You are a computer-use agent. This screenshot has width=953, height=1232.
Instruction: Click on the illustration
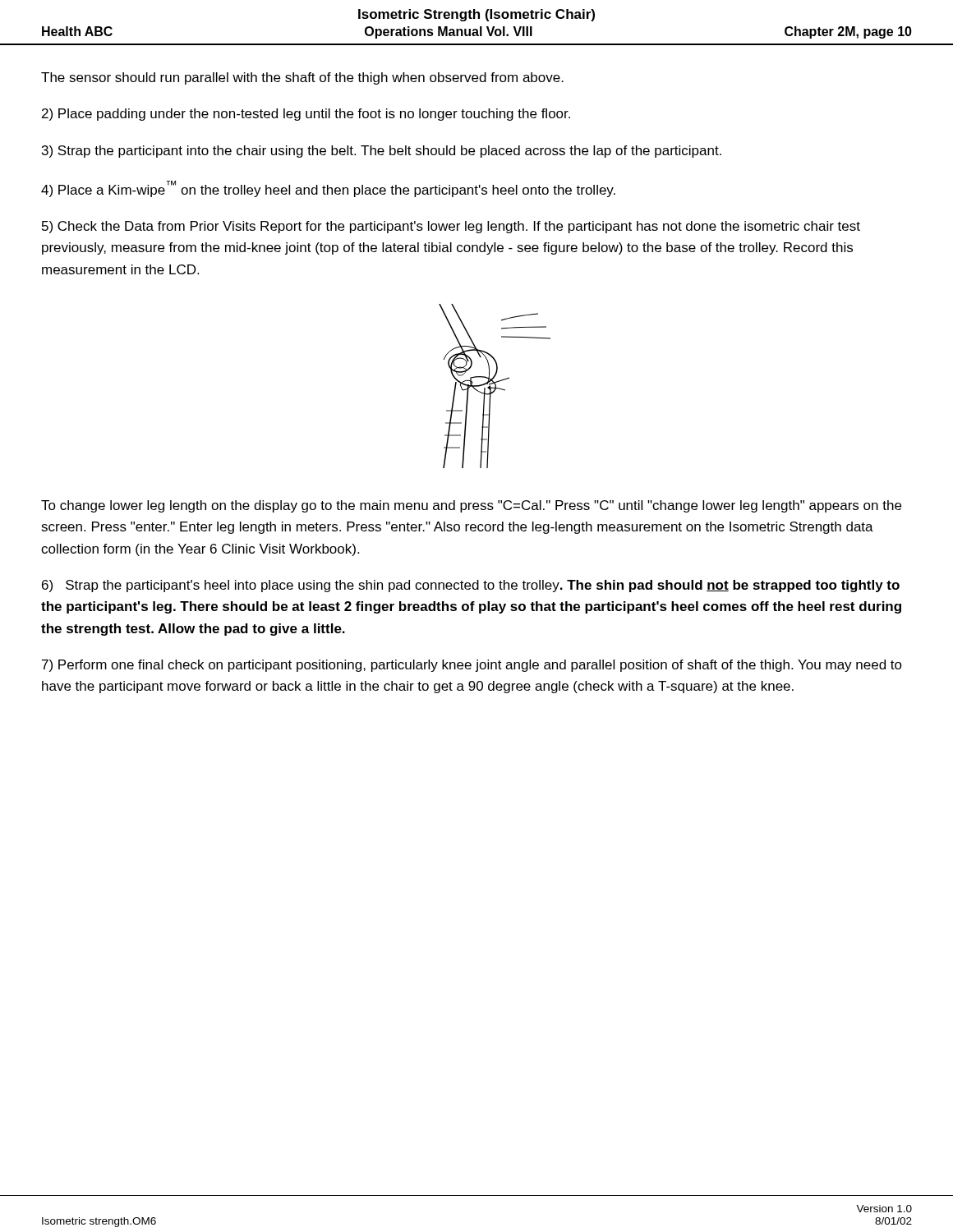(476, 388)
